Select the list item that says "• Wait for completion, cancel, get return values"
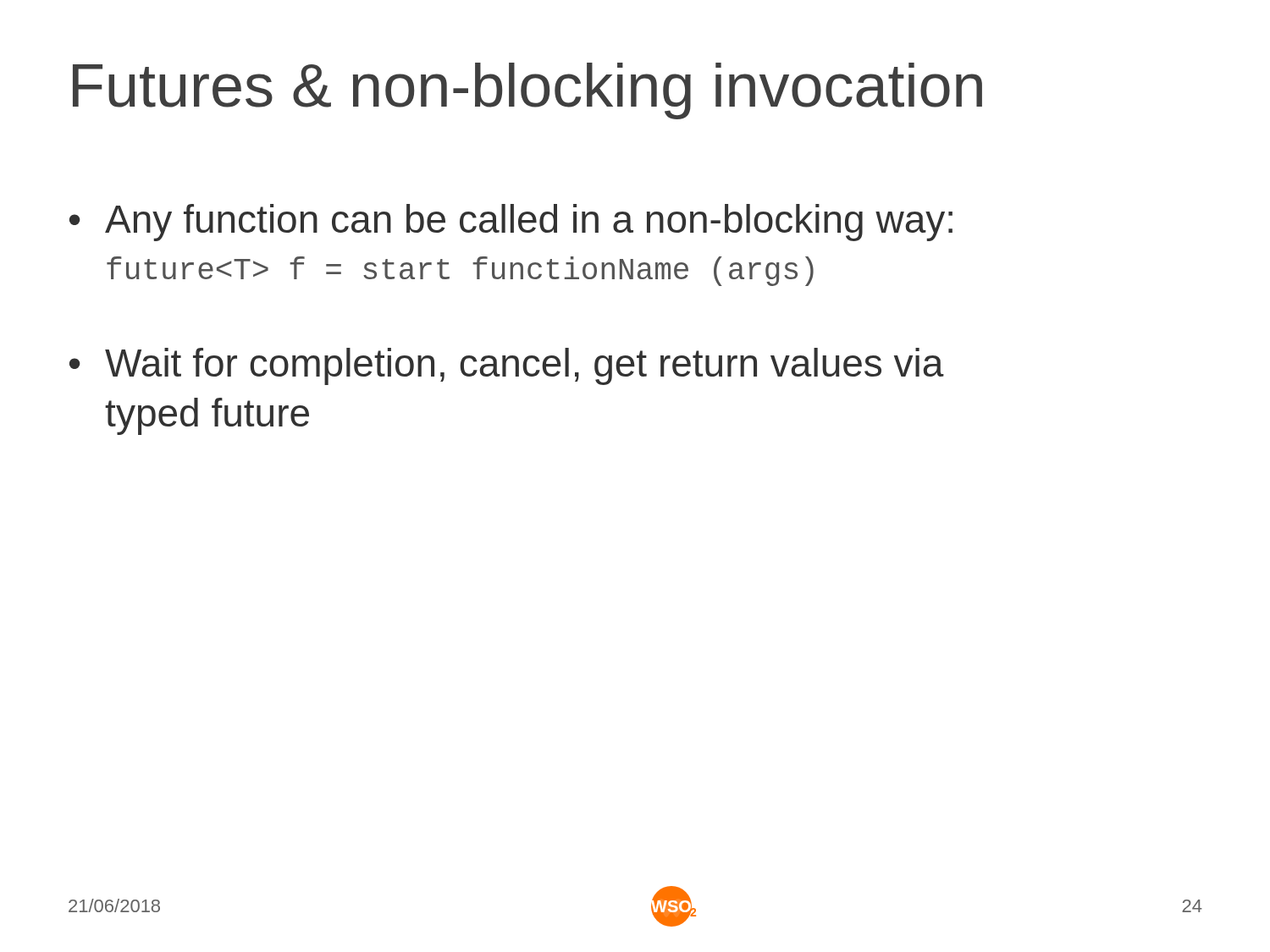Viewport: 1270px width, 952px height. [x=506, y=389]
